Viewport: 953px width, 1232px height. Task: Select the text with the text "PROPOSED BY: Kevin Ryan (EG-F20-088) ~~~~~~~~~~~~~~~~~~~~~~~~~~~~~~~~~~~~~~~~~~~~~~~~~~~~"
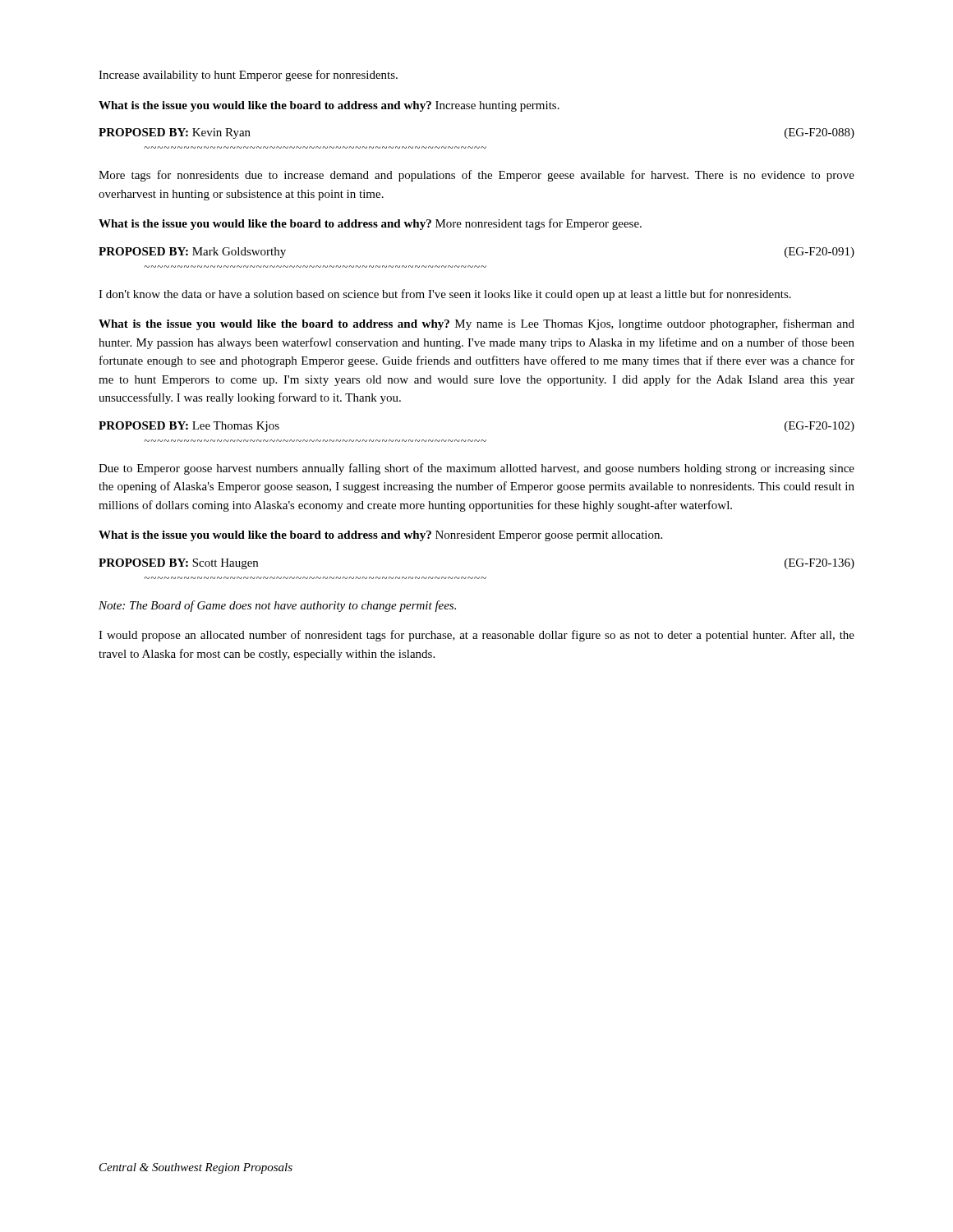click(476, 140)
